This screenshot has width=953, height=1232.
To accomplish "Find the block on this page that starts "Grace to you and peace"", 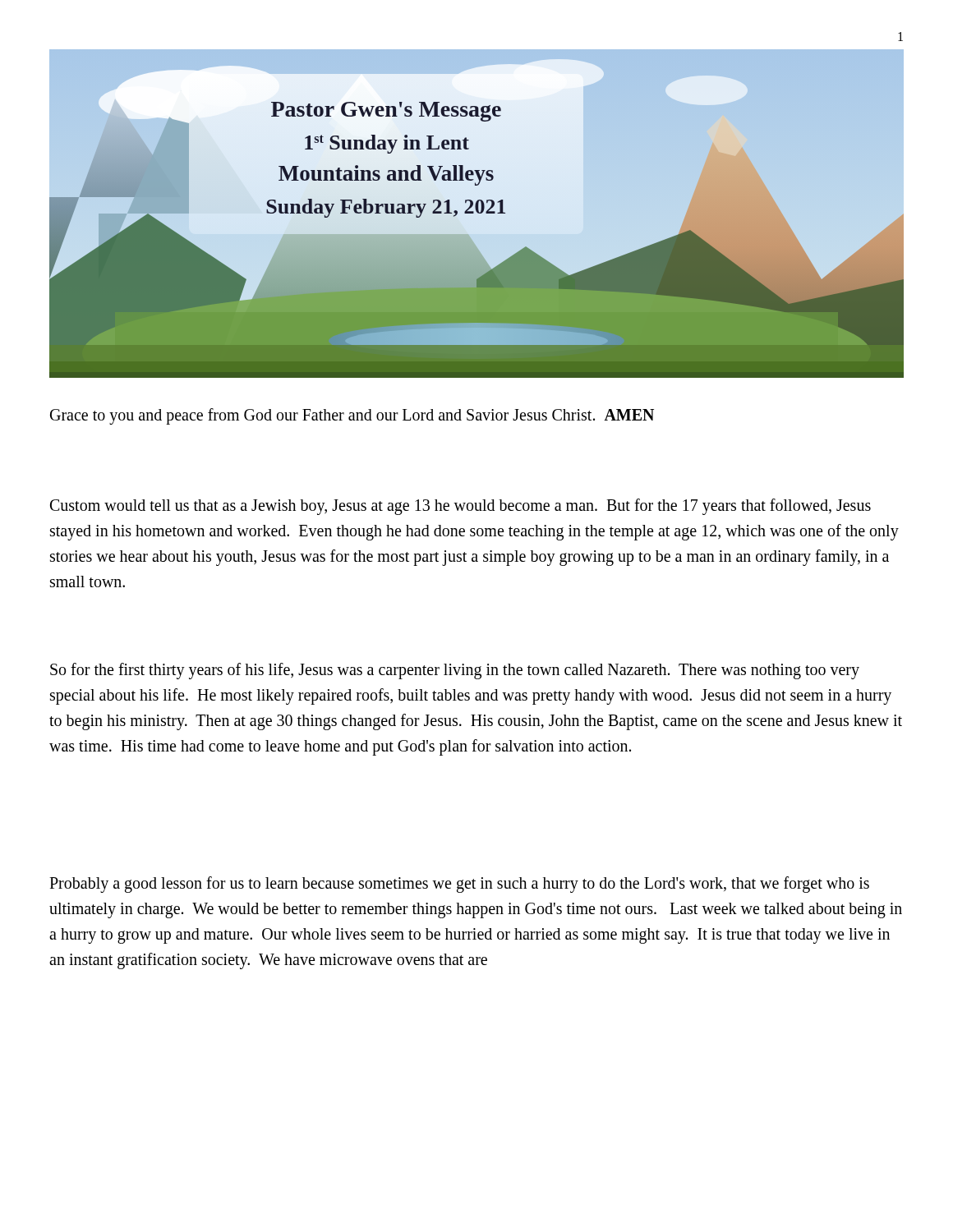I will point(352,415).
